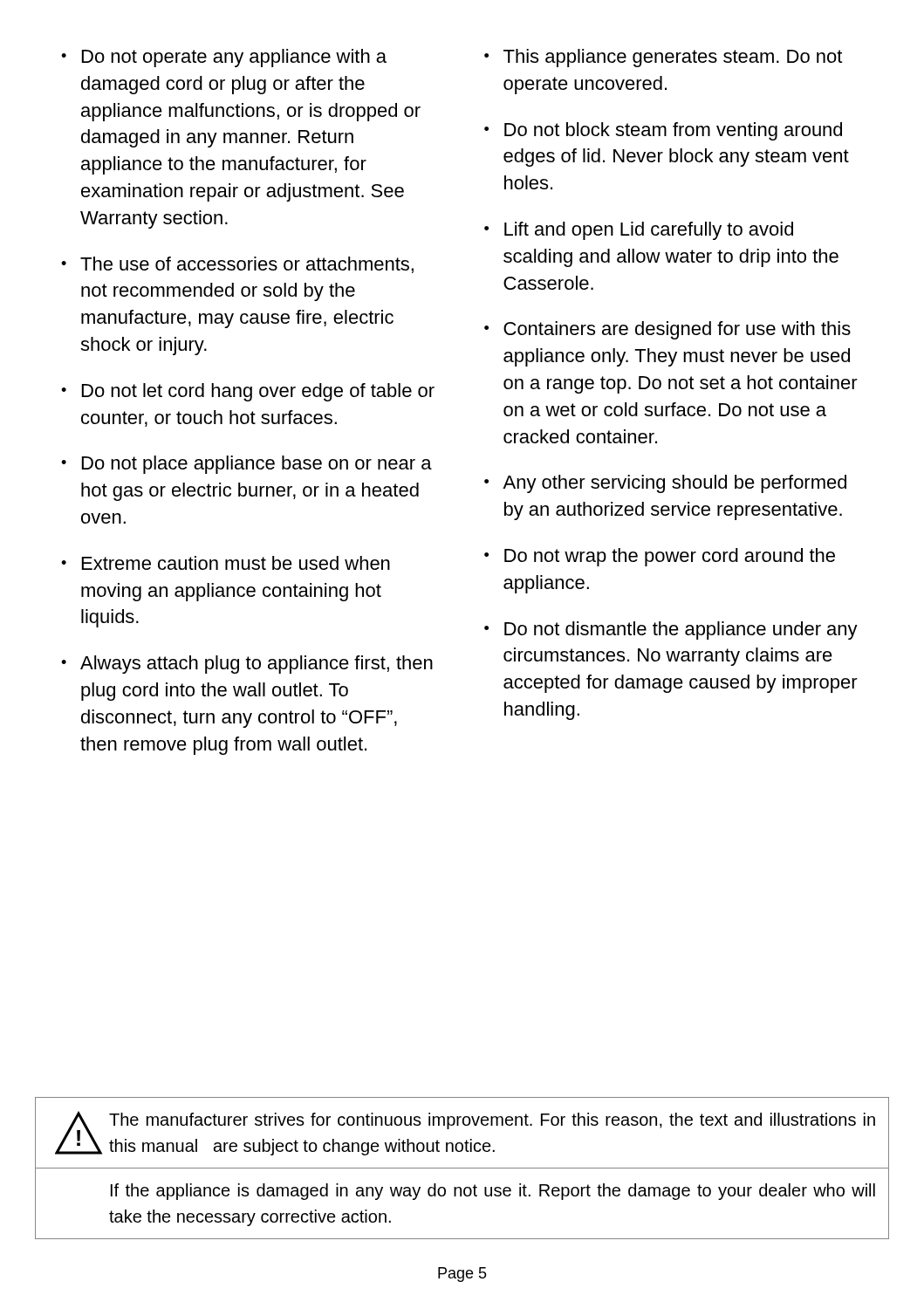Click on the block starting "• Do not let cord hang"
The height and width of the screenshot is (1309, 924).
(x=251, y=405)
